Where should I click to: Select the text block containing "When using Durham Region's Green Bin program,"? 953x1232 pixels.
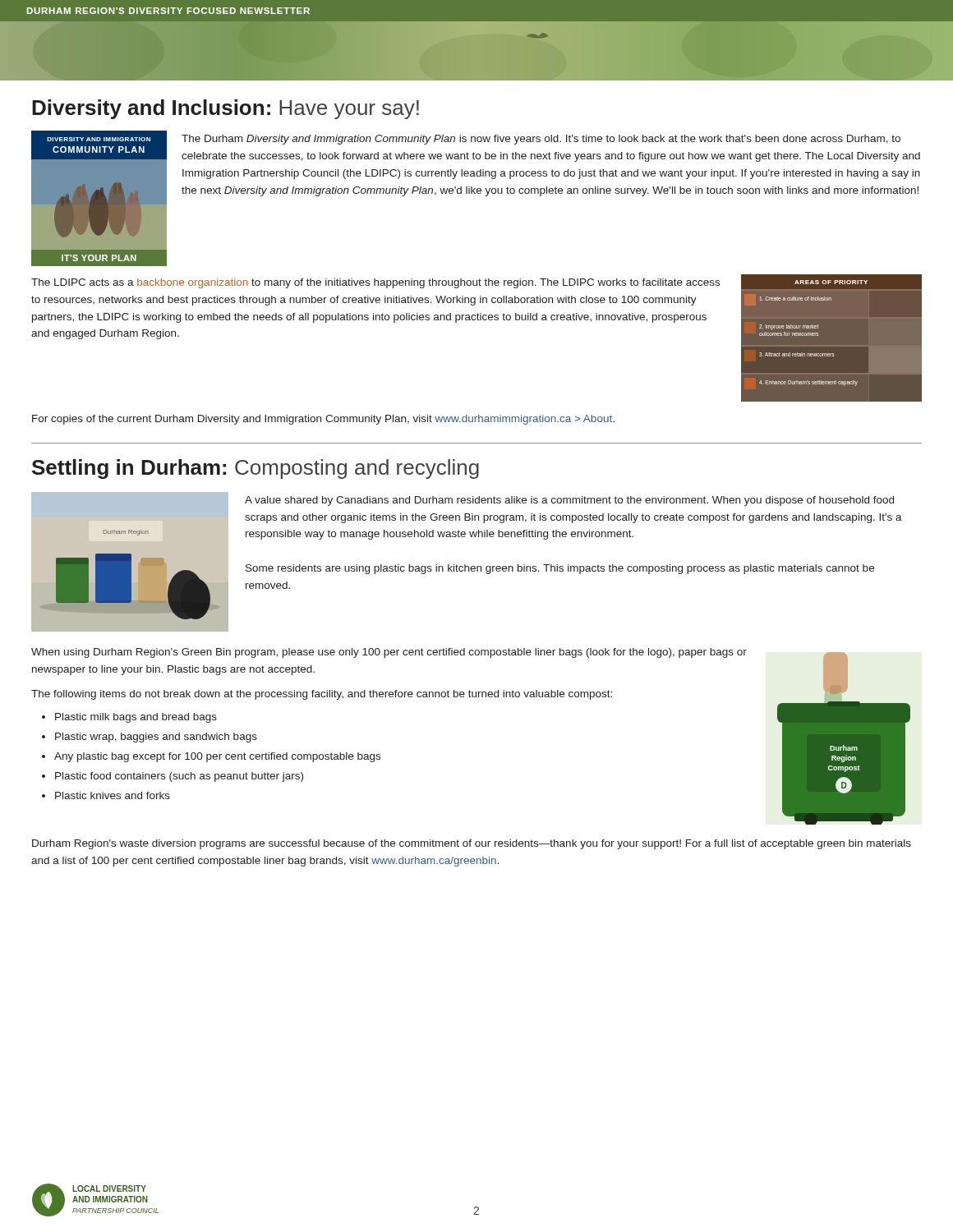point(389,660)
